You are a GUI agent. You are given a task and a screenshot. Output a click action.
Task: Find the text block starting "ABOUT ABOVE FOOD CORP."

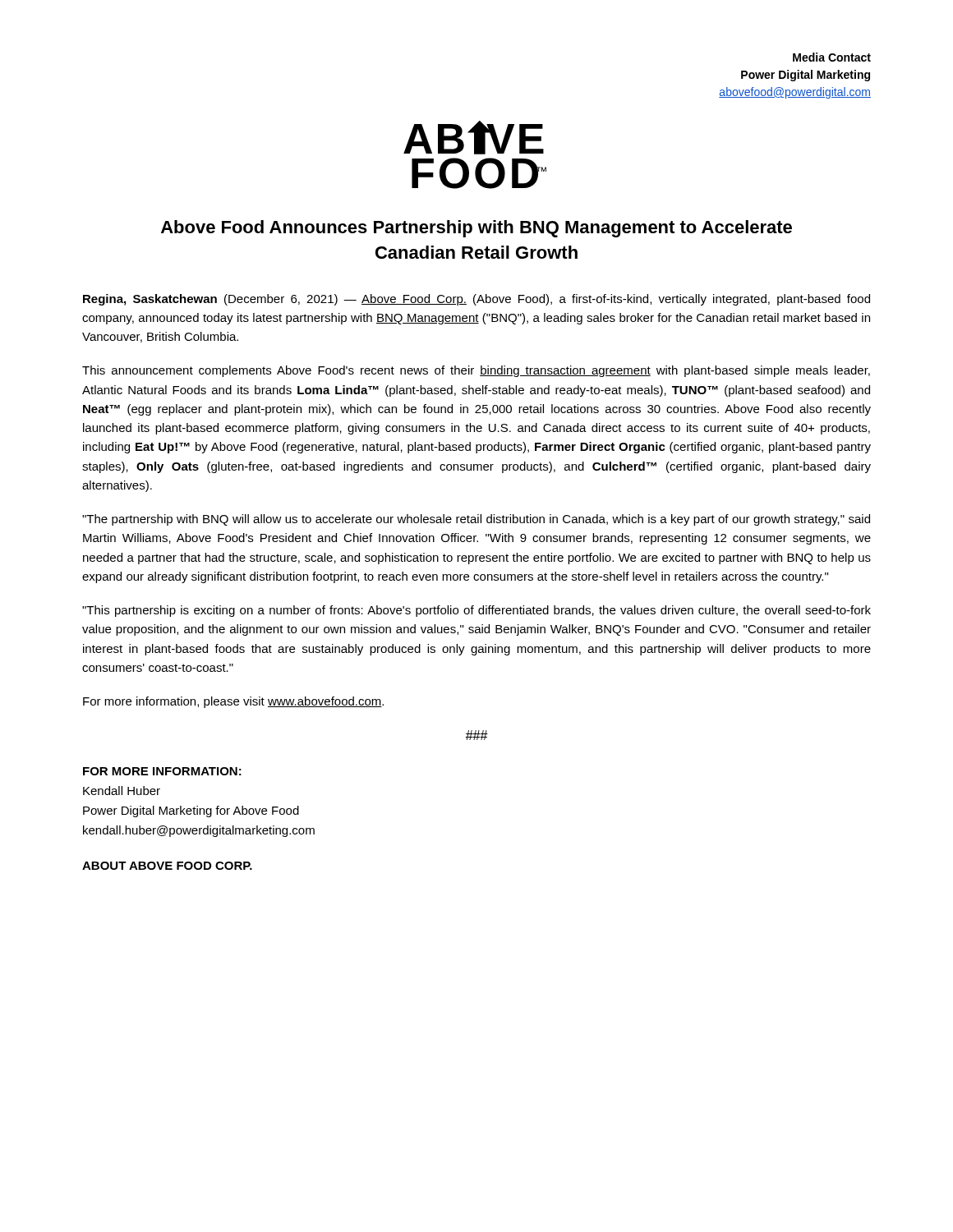(x=167, y=866)
